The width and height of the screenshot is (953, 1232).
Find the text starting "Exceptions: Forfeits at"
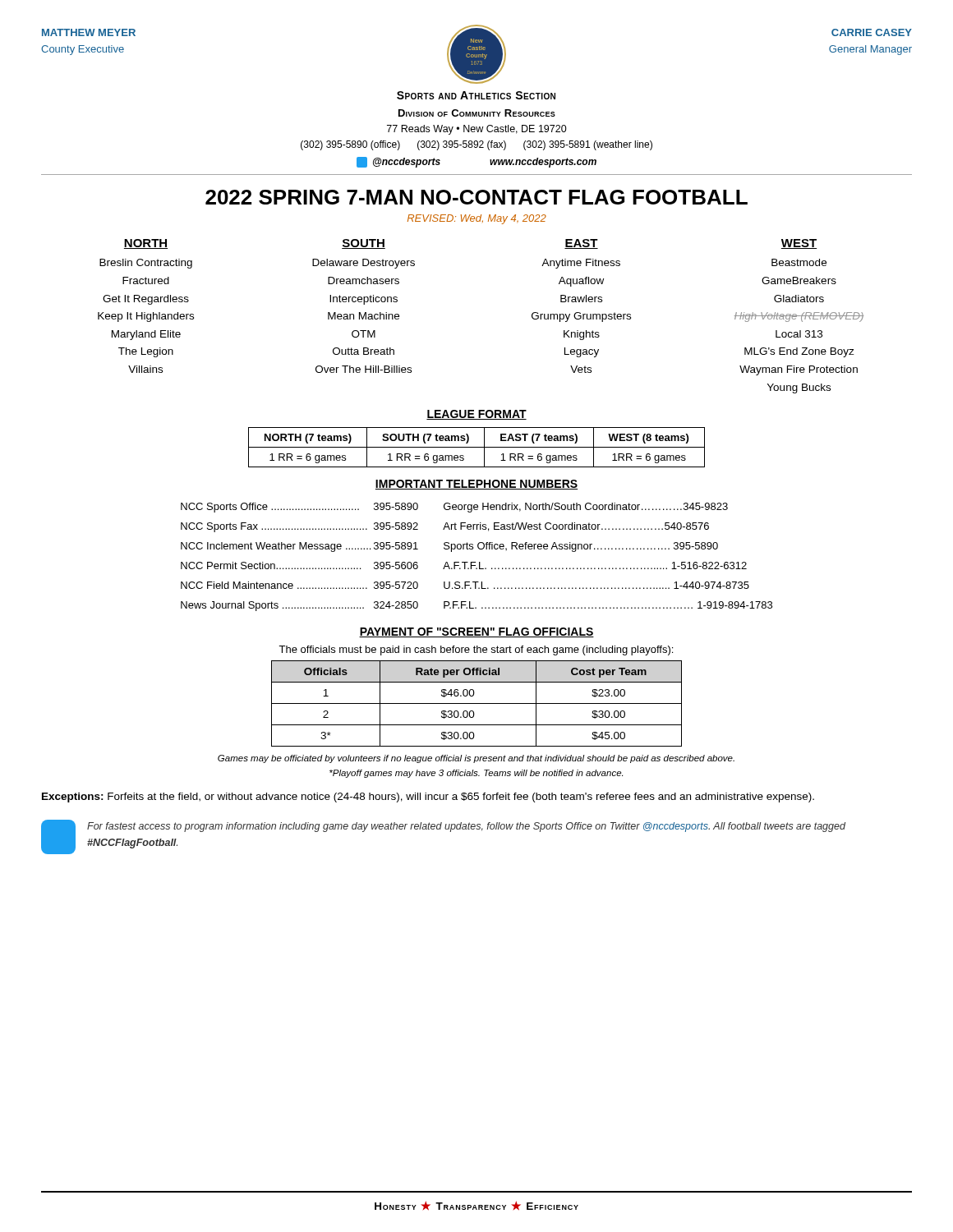point(428,796)
